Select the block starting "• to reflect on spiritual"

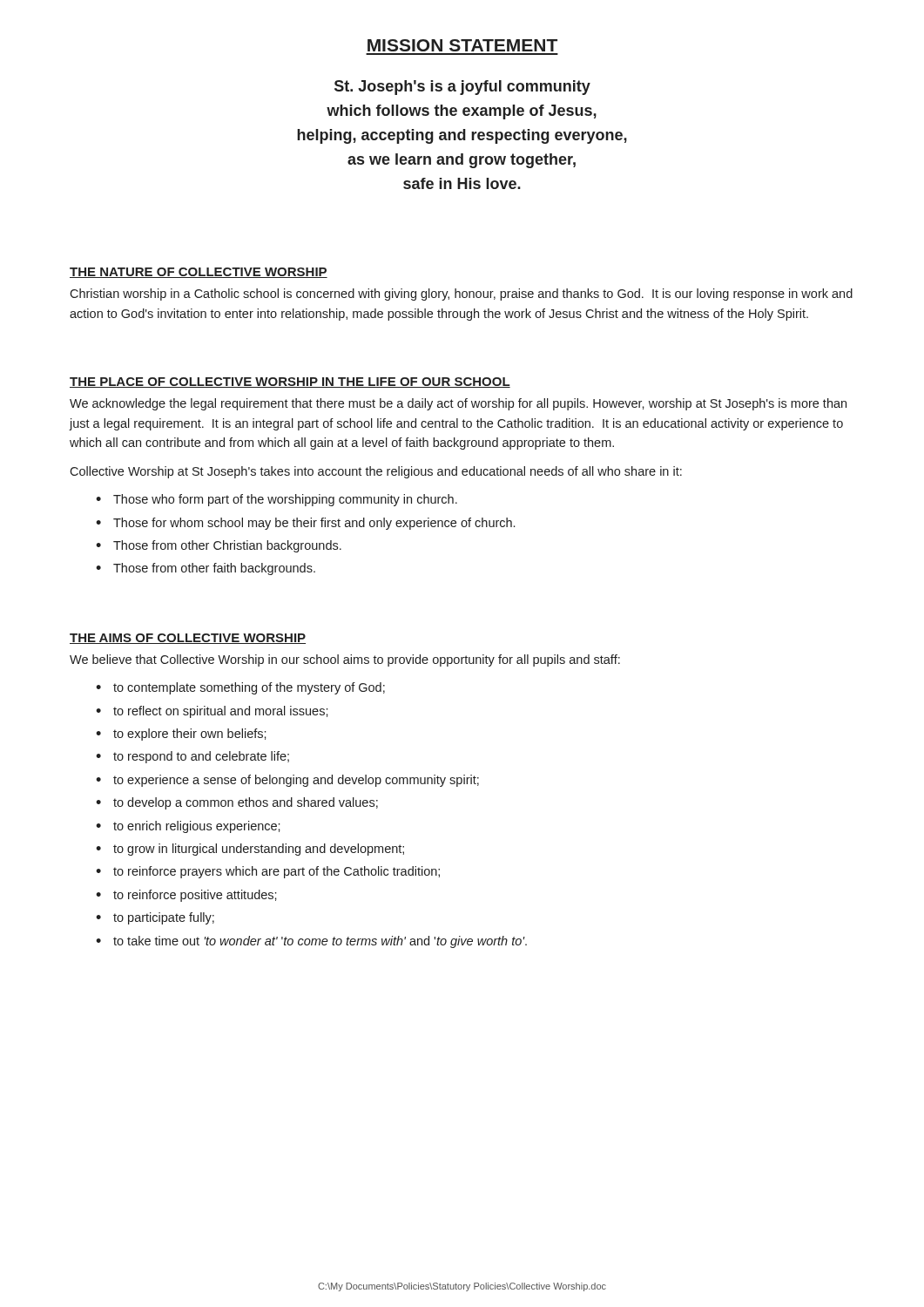[x=212, y=711]
